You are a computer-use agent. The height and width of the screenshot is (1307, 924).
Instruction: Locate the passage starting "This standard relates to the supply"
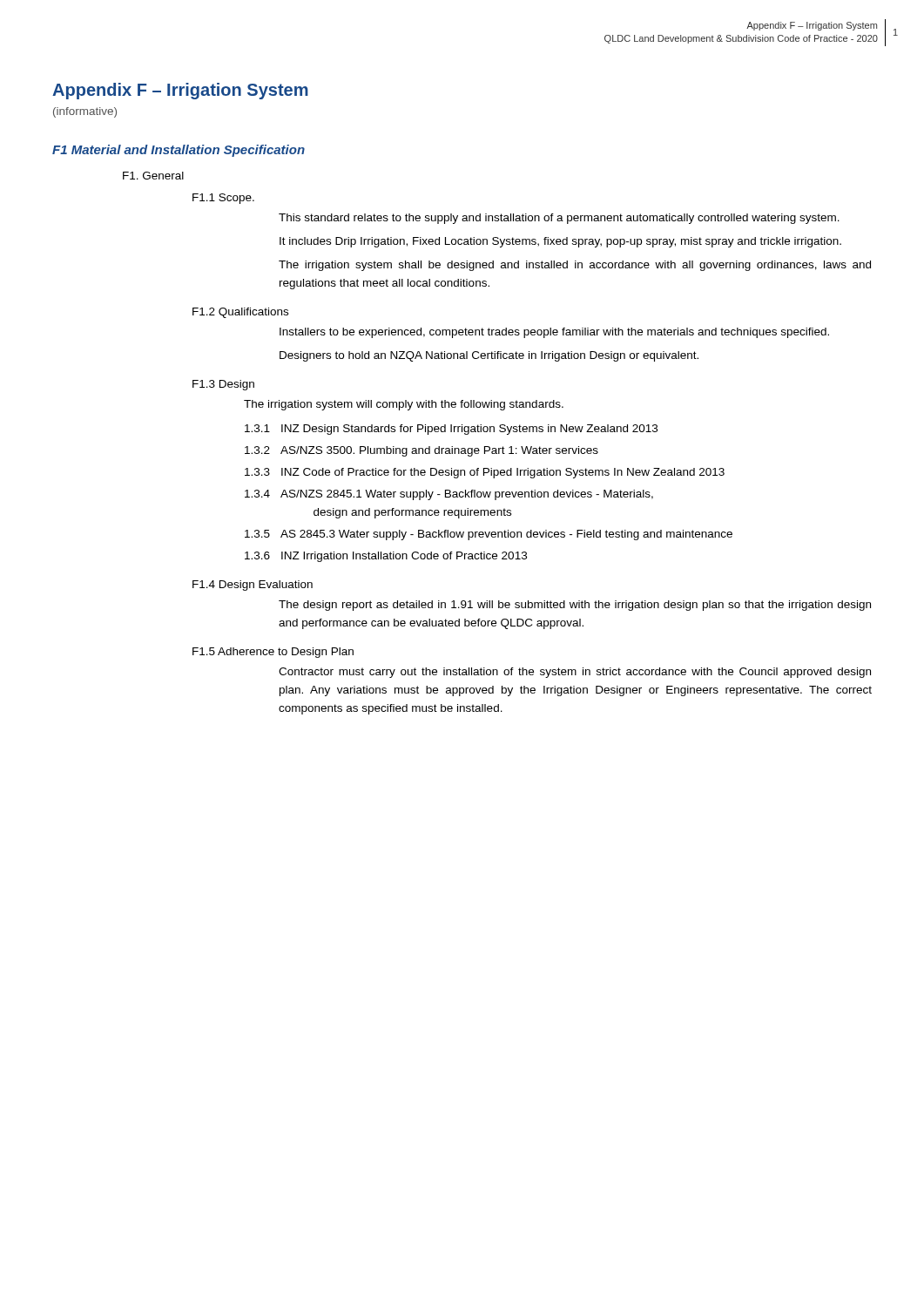559,217
